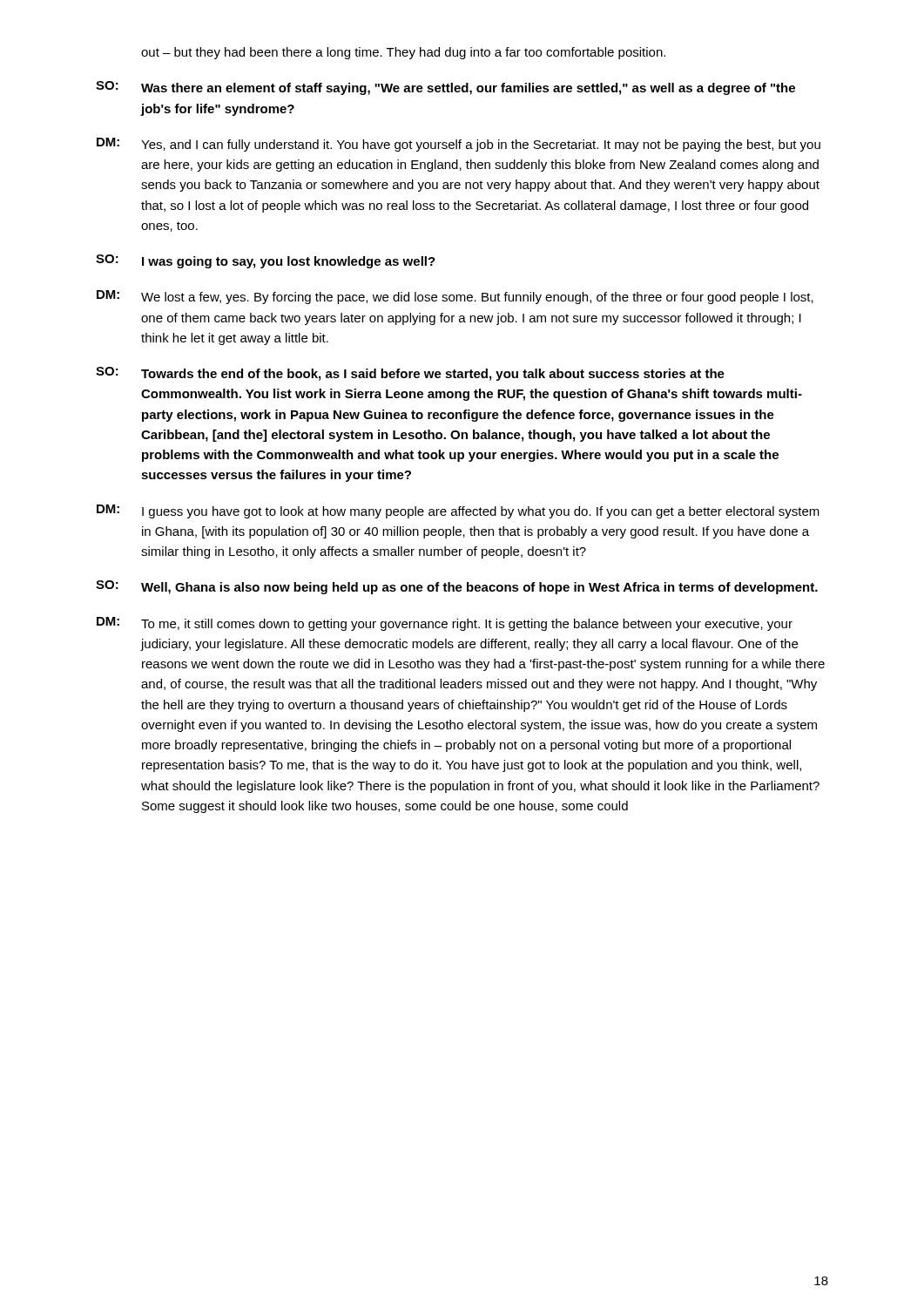This screenshot has width=924, height=1307.
Task: Point to the block beginning "DM: I guess you have got to"
Action: point(462,531)
